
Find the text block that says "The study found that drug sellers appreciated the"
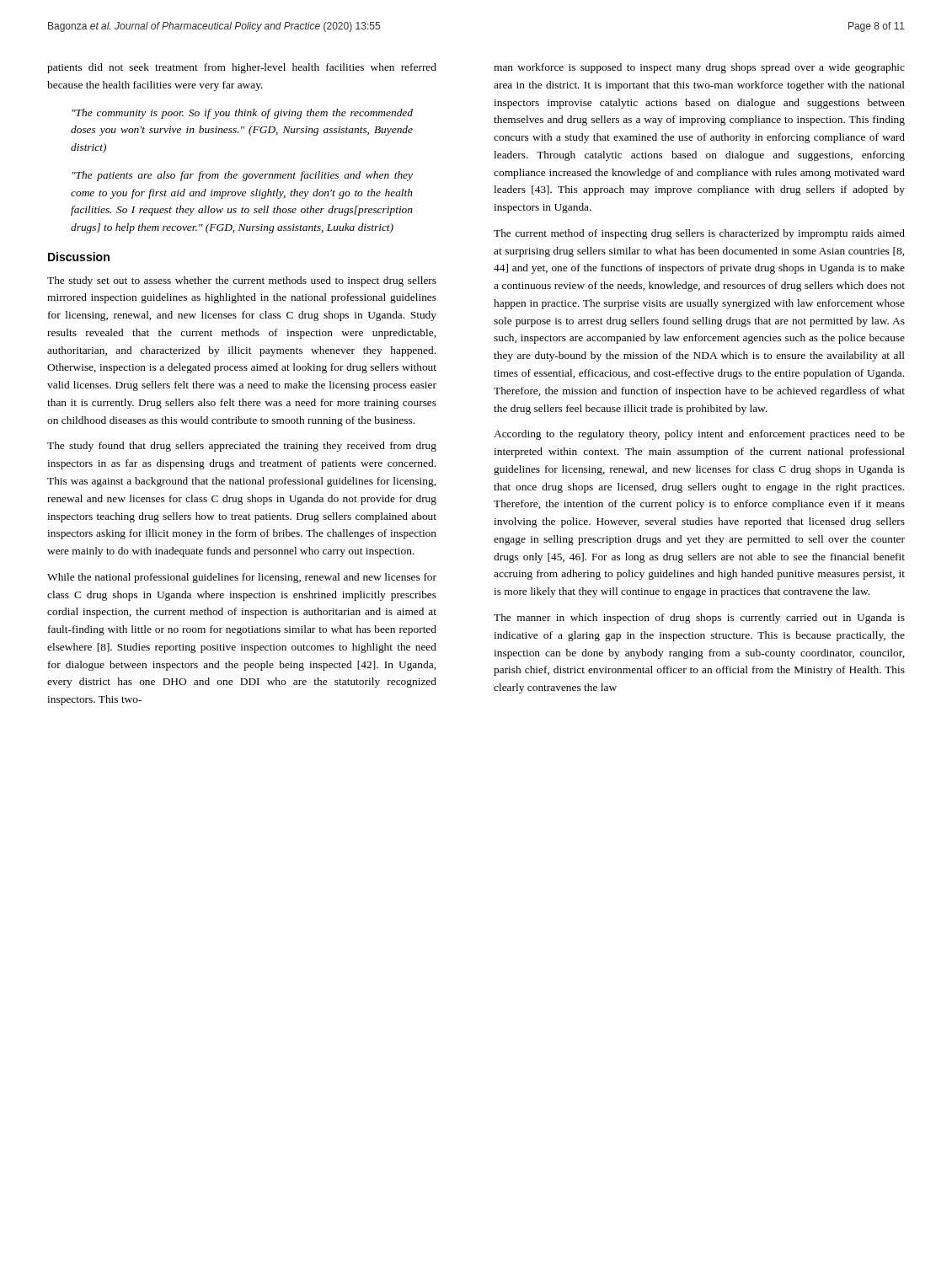[x=242, y=499]
